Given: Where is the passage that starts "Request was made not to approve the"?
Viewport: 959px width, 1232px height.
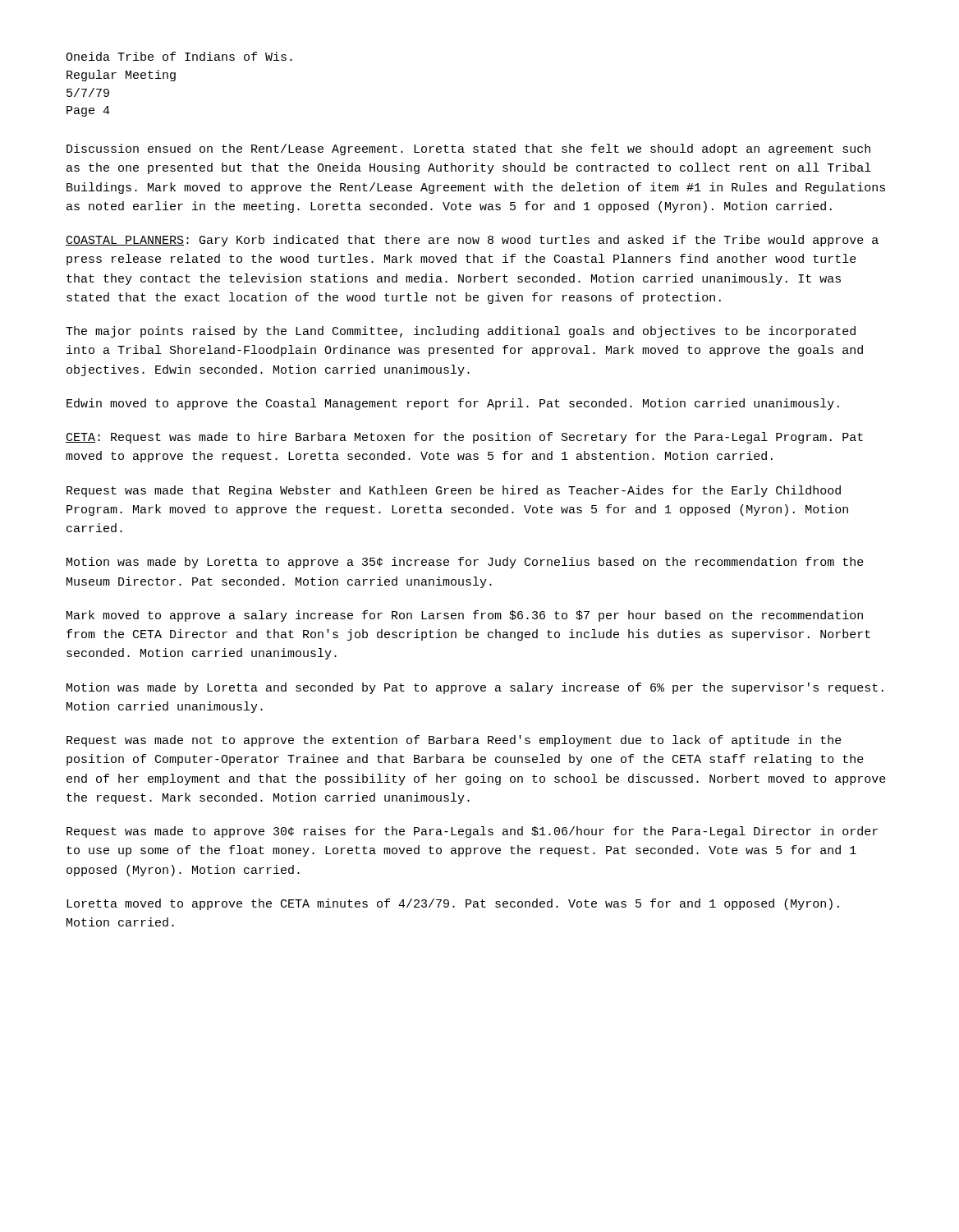Looking at the screenshot, I should point(476,770).
